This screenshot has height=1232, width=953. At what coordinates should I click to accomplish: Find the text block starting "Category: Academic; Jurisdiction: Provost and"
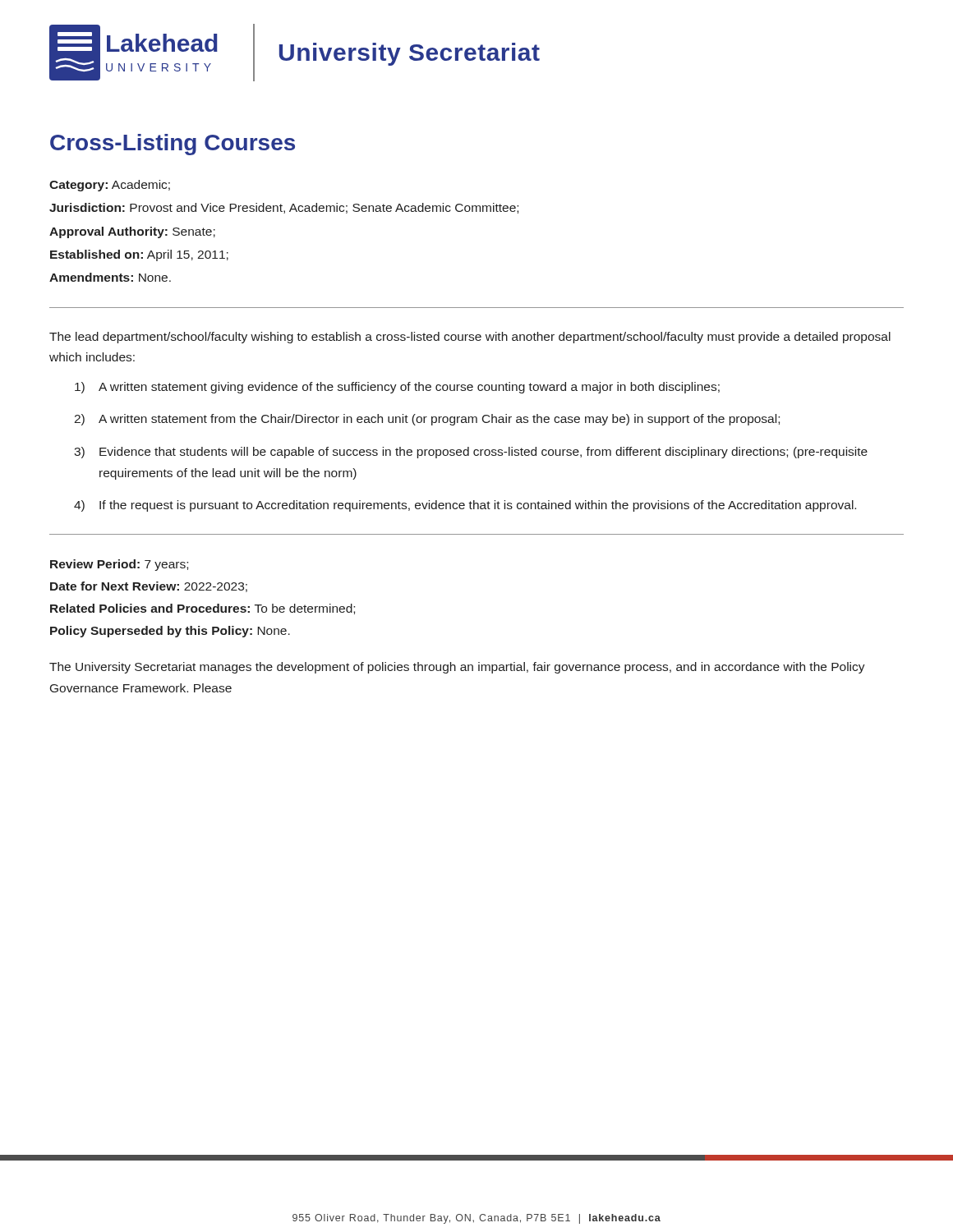click(110, 186)
